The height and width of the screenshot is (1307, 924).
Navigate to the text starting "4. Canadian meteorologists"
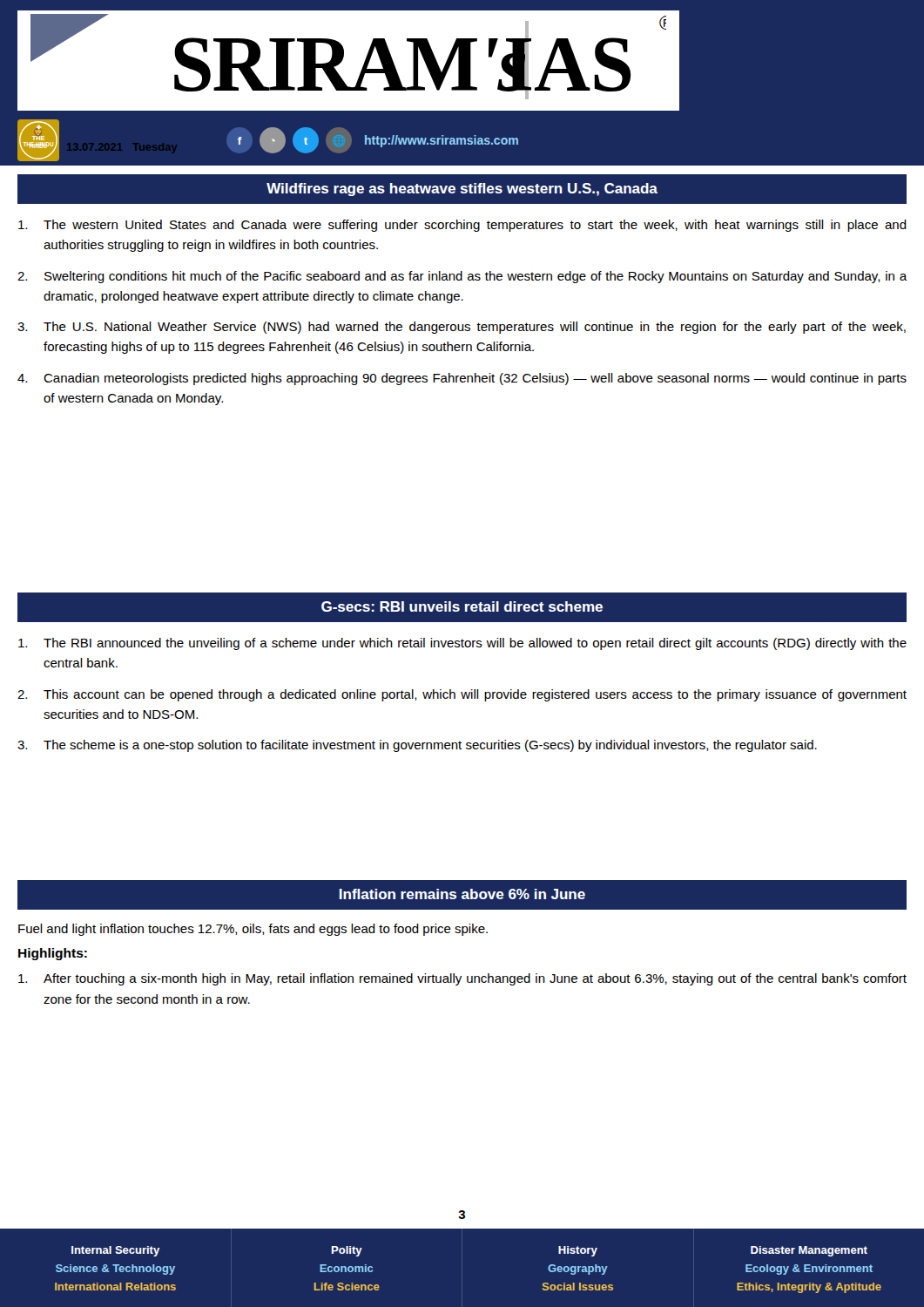(462, 388)
